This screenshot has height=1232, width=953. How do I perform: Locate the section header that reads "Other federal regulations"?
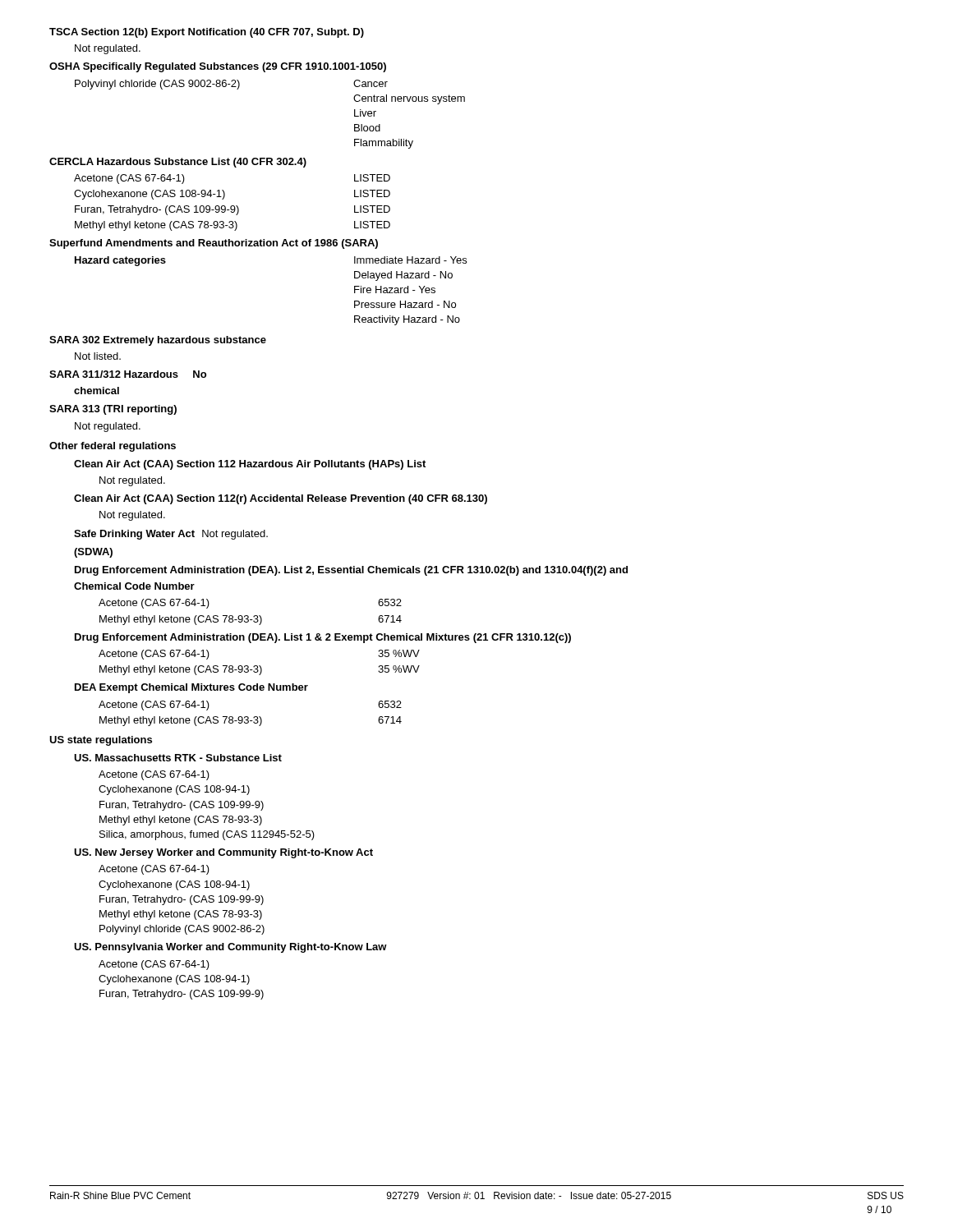(x=113, y=445)
